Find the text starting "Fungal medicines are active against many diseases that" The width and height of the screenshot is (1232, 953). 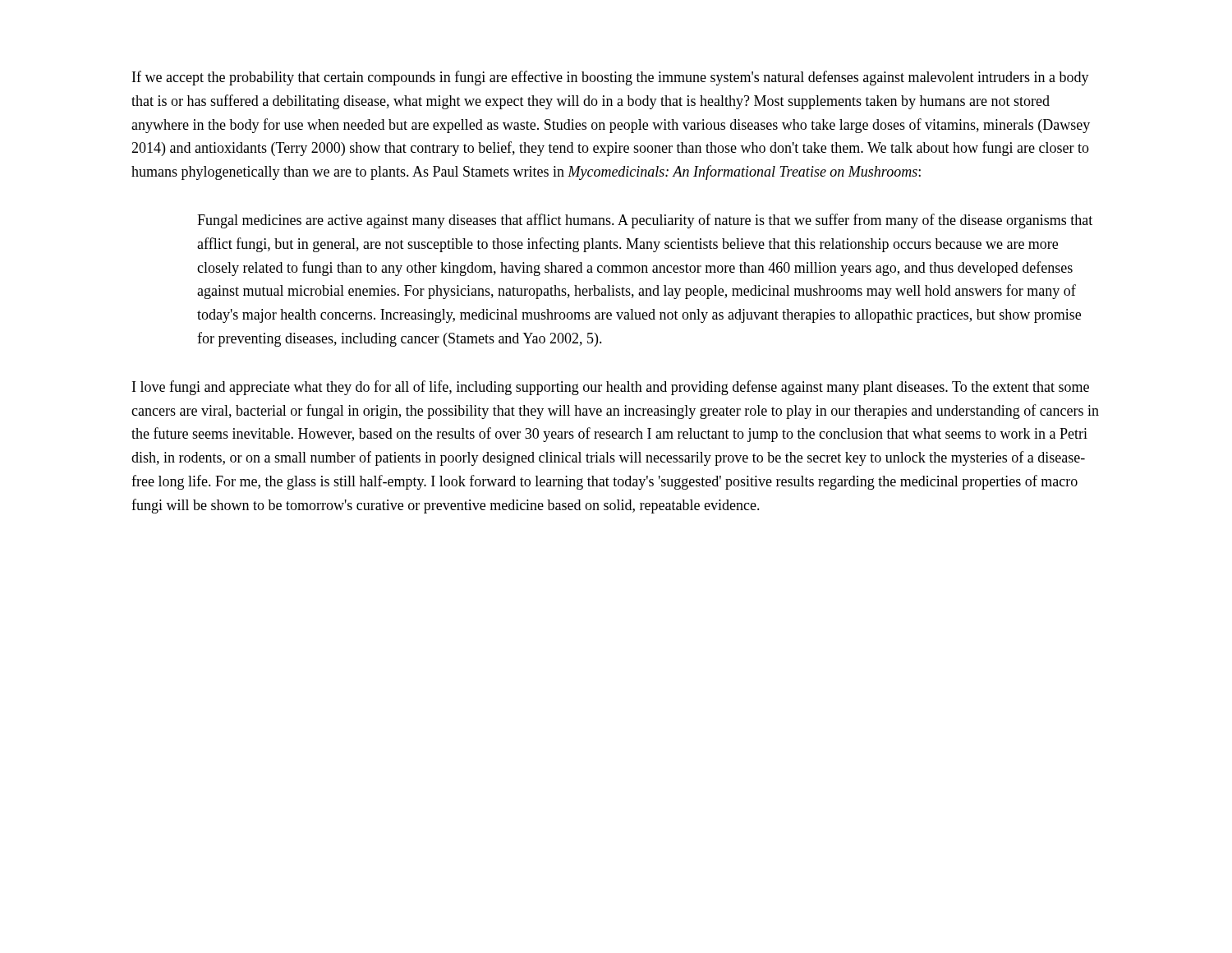[x=645, y=279]
